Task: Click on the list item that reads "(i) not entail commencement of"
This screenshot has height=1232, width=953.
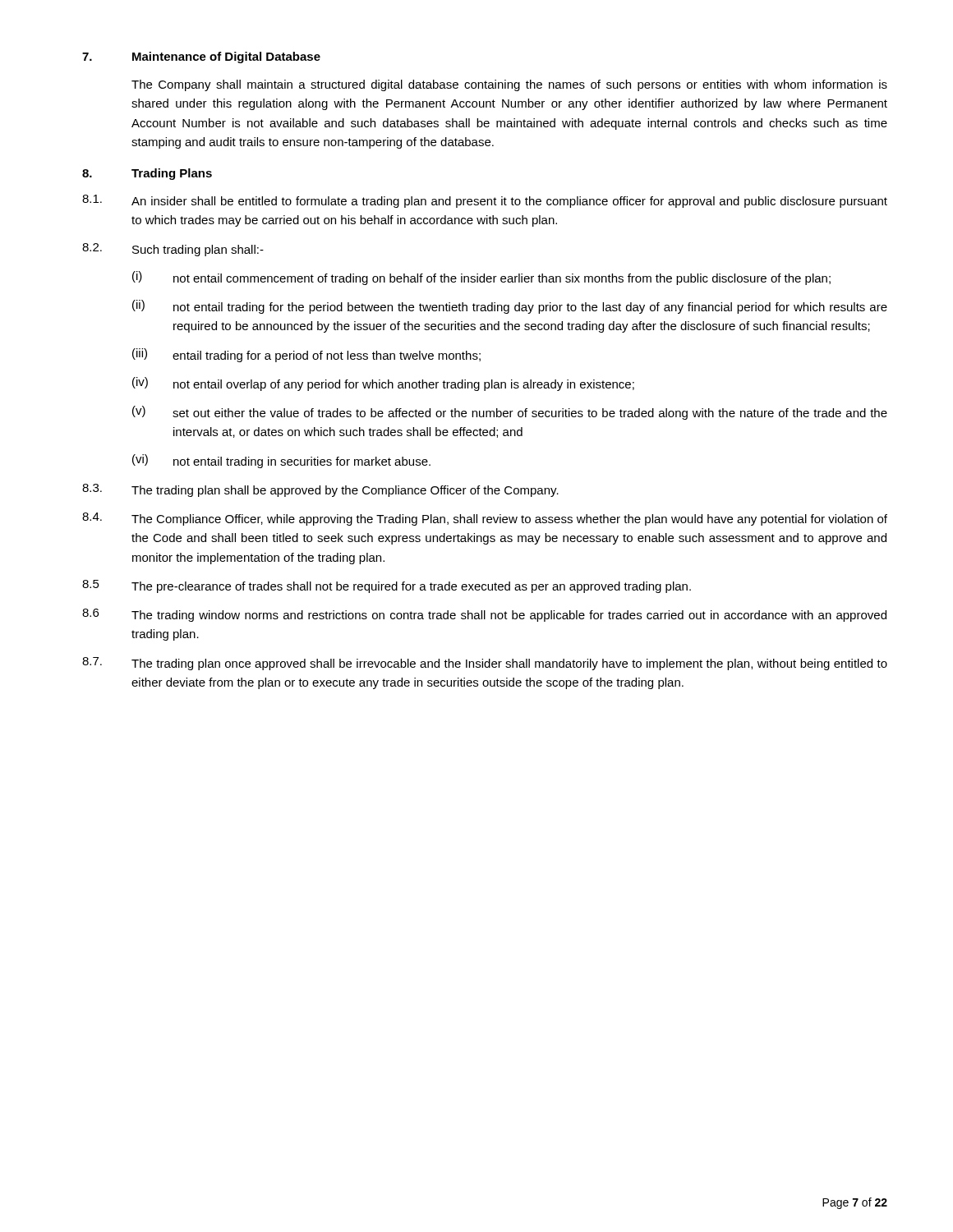Action: click(x=509, y=278)
